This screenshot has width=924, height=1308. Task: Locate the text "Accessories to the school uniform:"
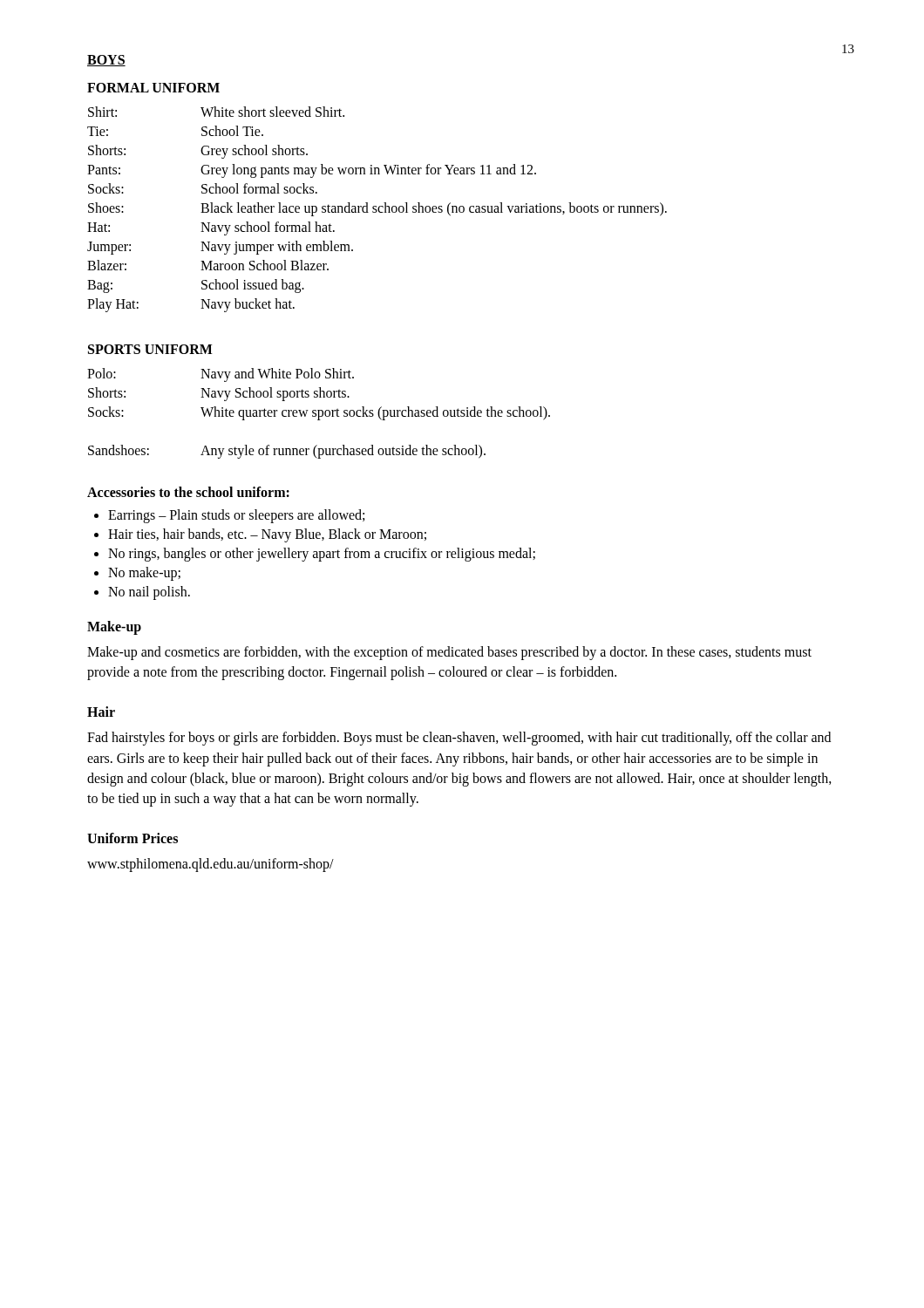tap(189, 492)
